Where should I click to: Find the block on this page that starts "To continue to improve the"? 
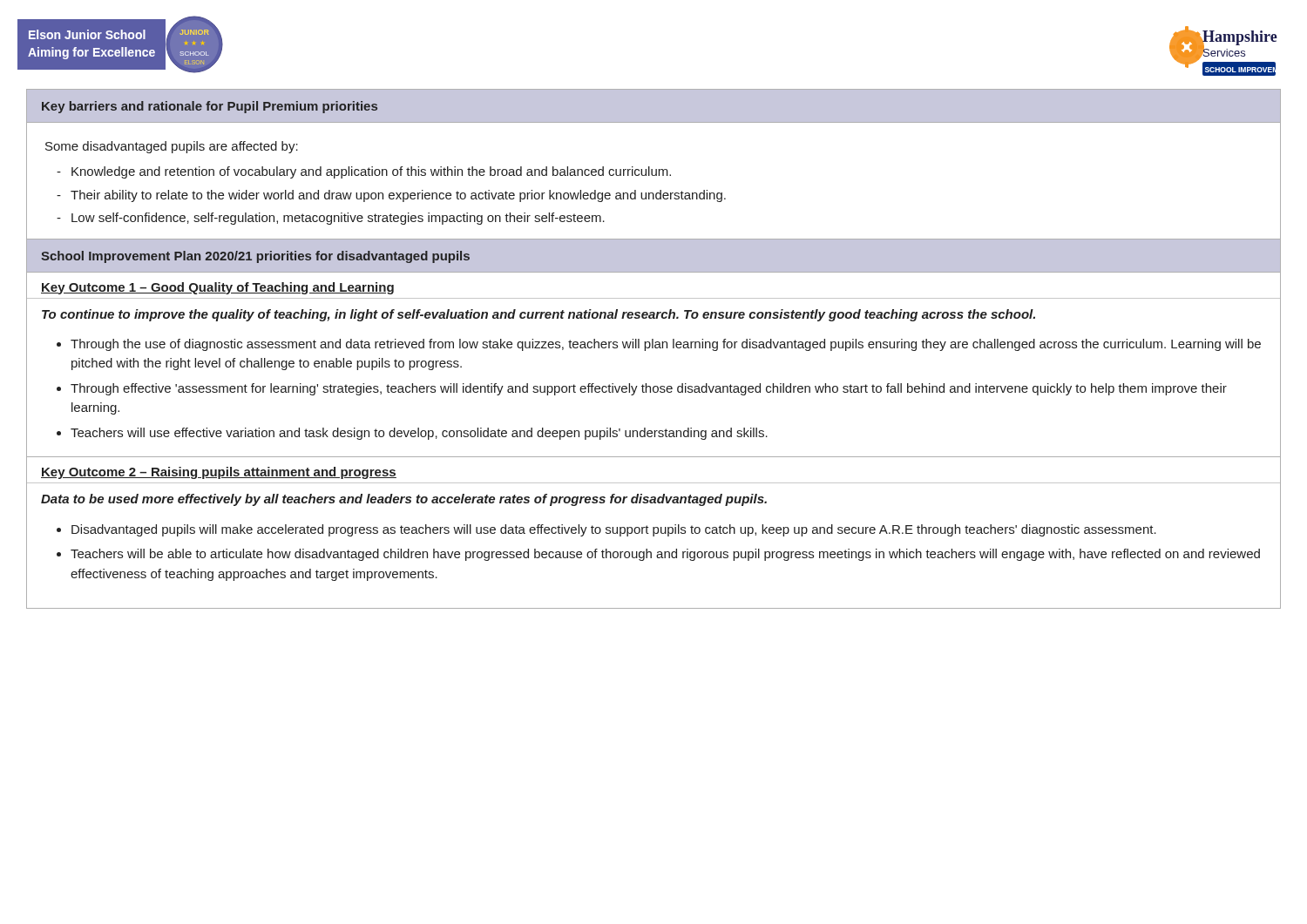[539, 314]
